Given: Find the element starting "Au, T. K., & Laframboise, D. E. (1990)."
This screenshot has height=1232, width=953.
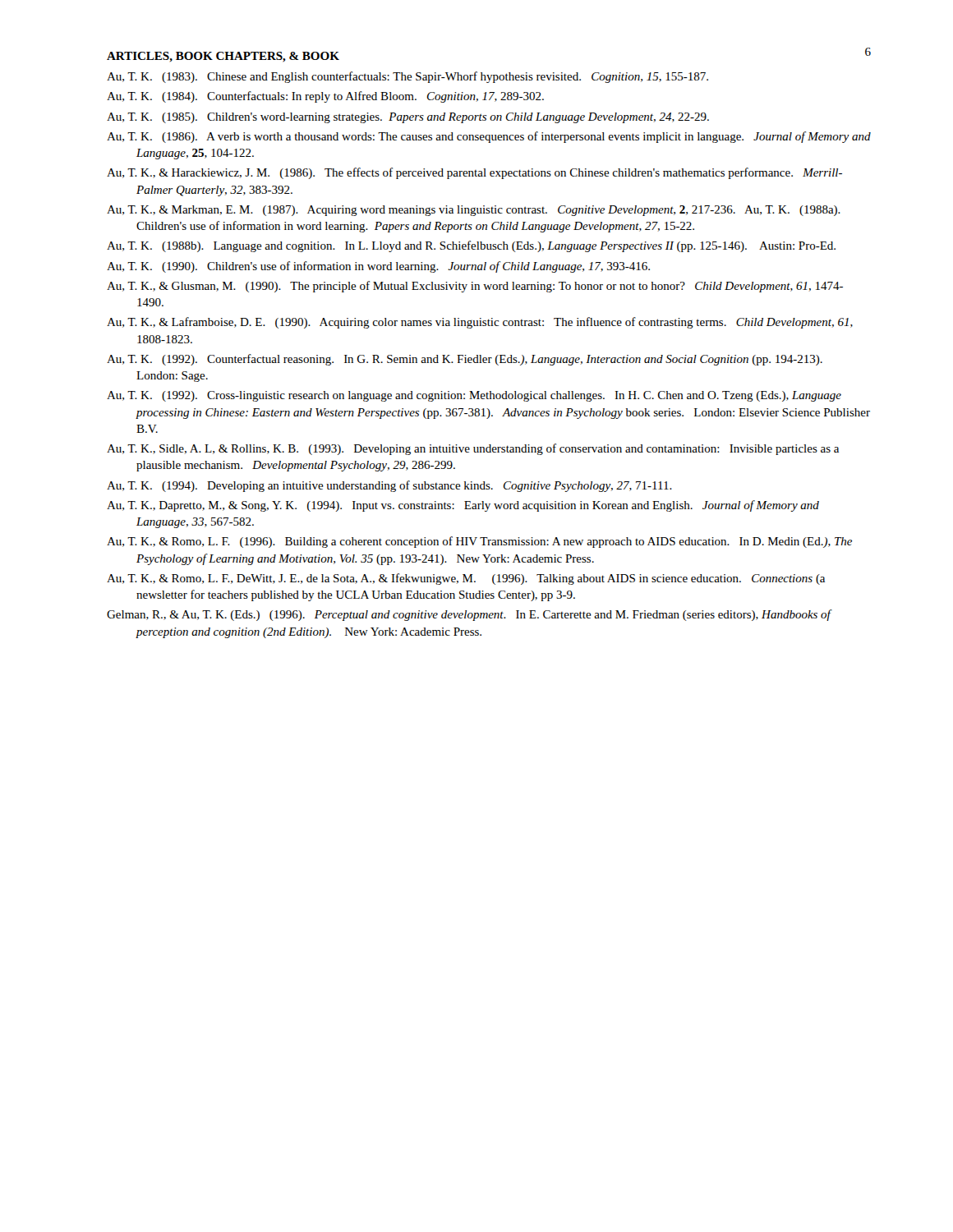Looking at the screenshot, I should click(480, 330).
